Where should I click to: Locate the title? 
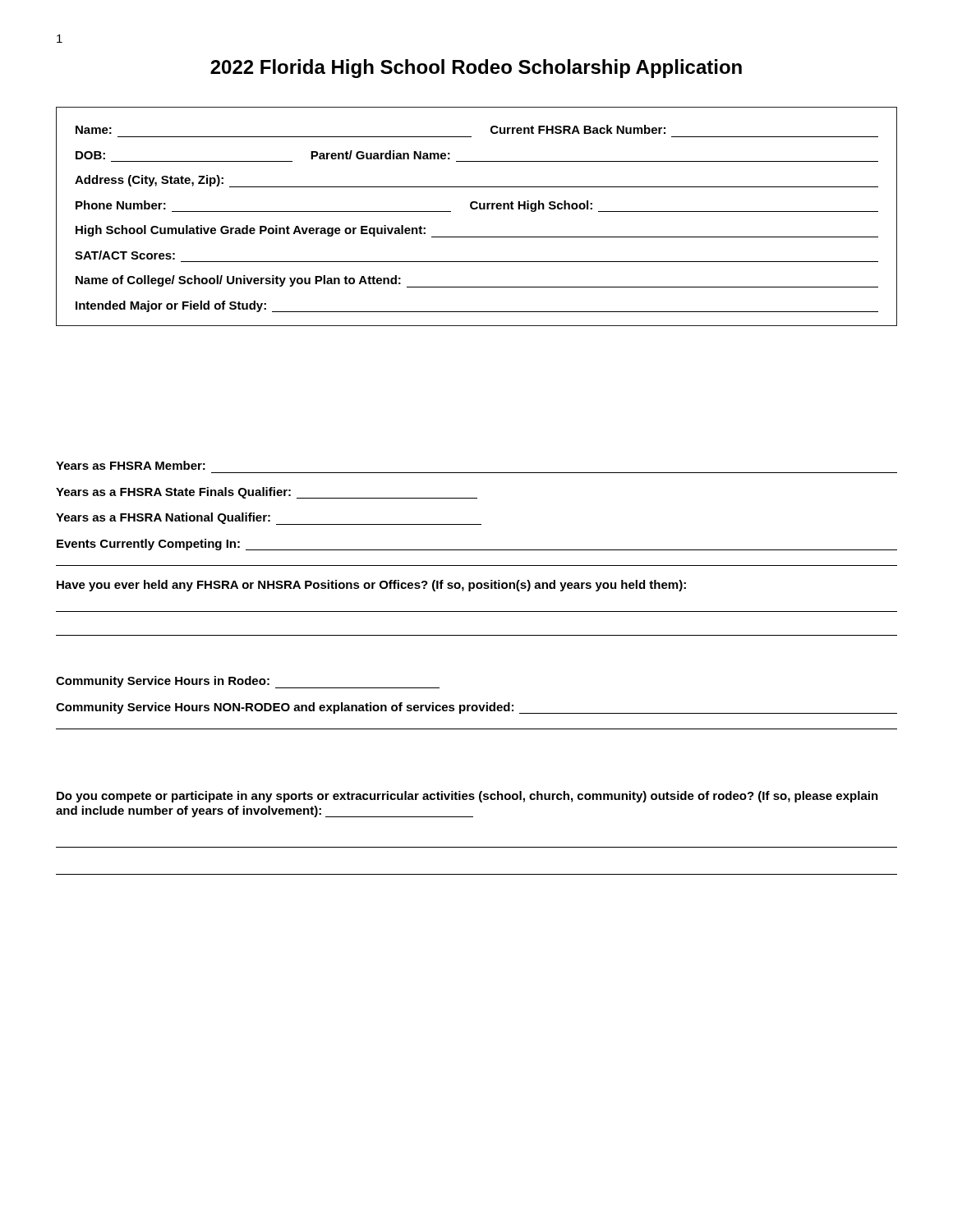point(476,67)
